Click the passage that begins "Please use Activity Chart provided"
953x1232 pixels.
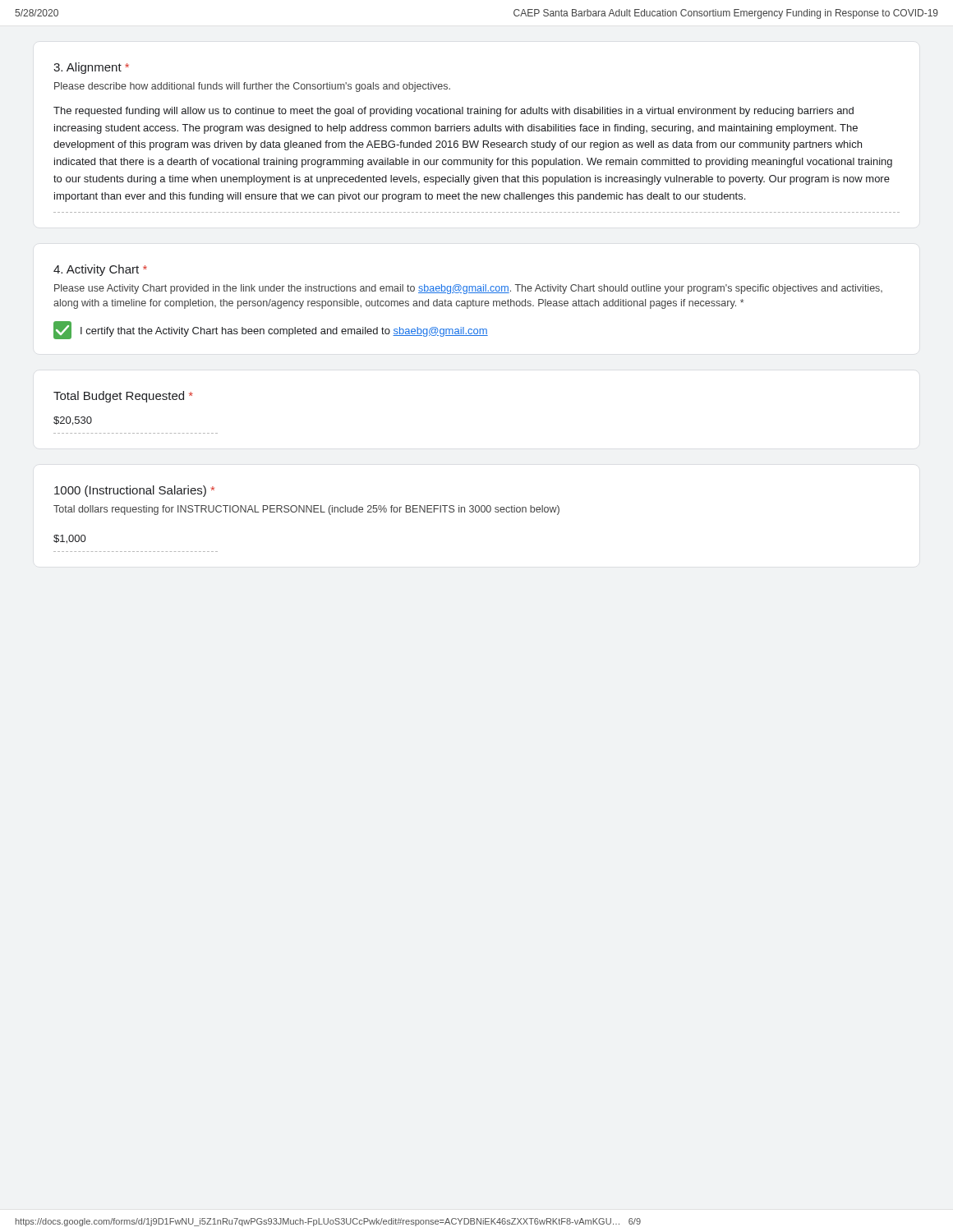click(x=468, y=296)
